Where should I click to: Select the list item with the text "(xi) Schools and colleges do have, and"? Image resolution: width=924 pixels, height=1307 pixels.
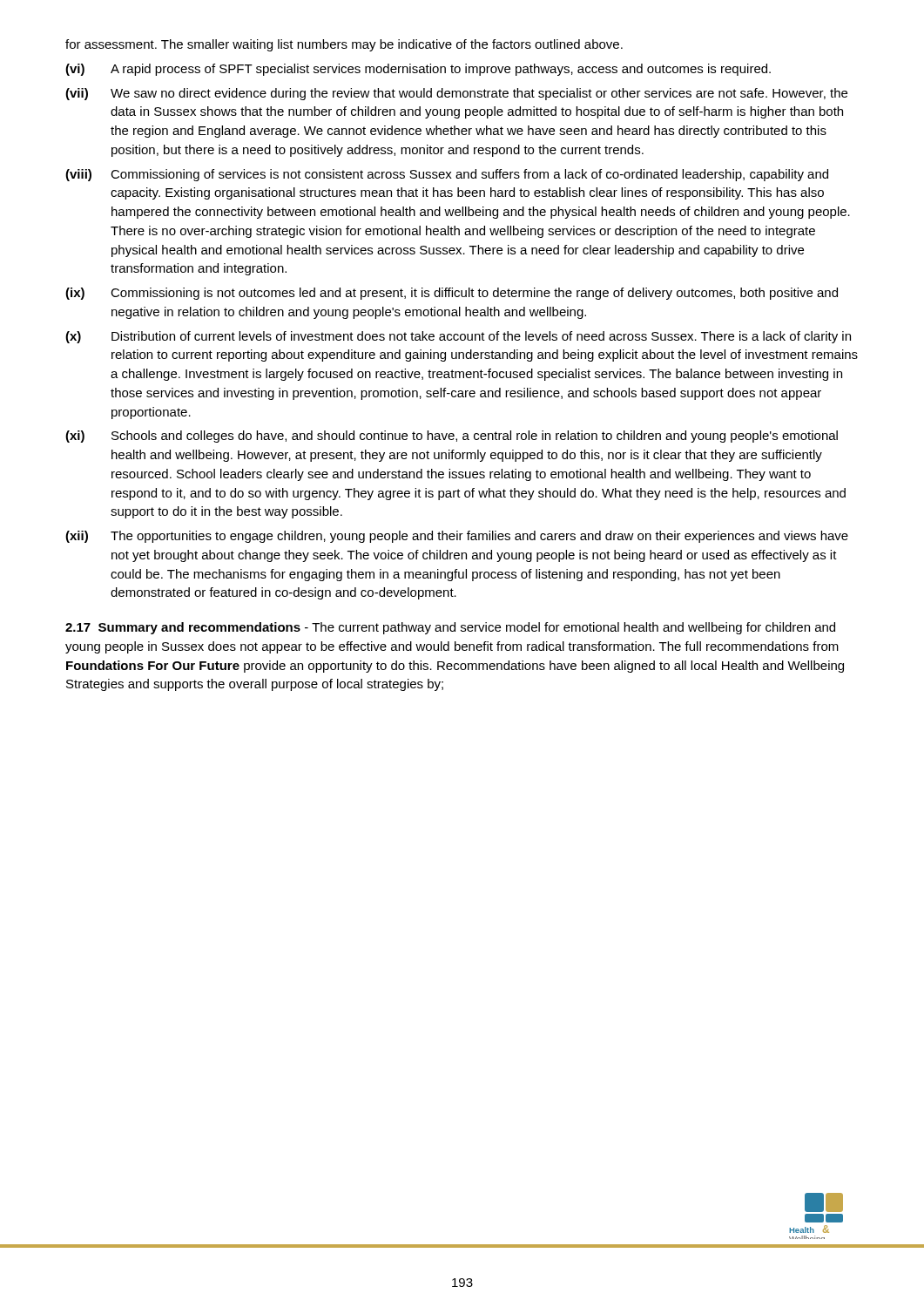[x=462, y=474]
